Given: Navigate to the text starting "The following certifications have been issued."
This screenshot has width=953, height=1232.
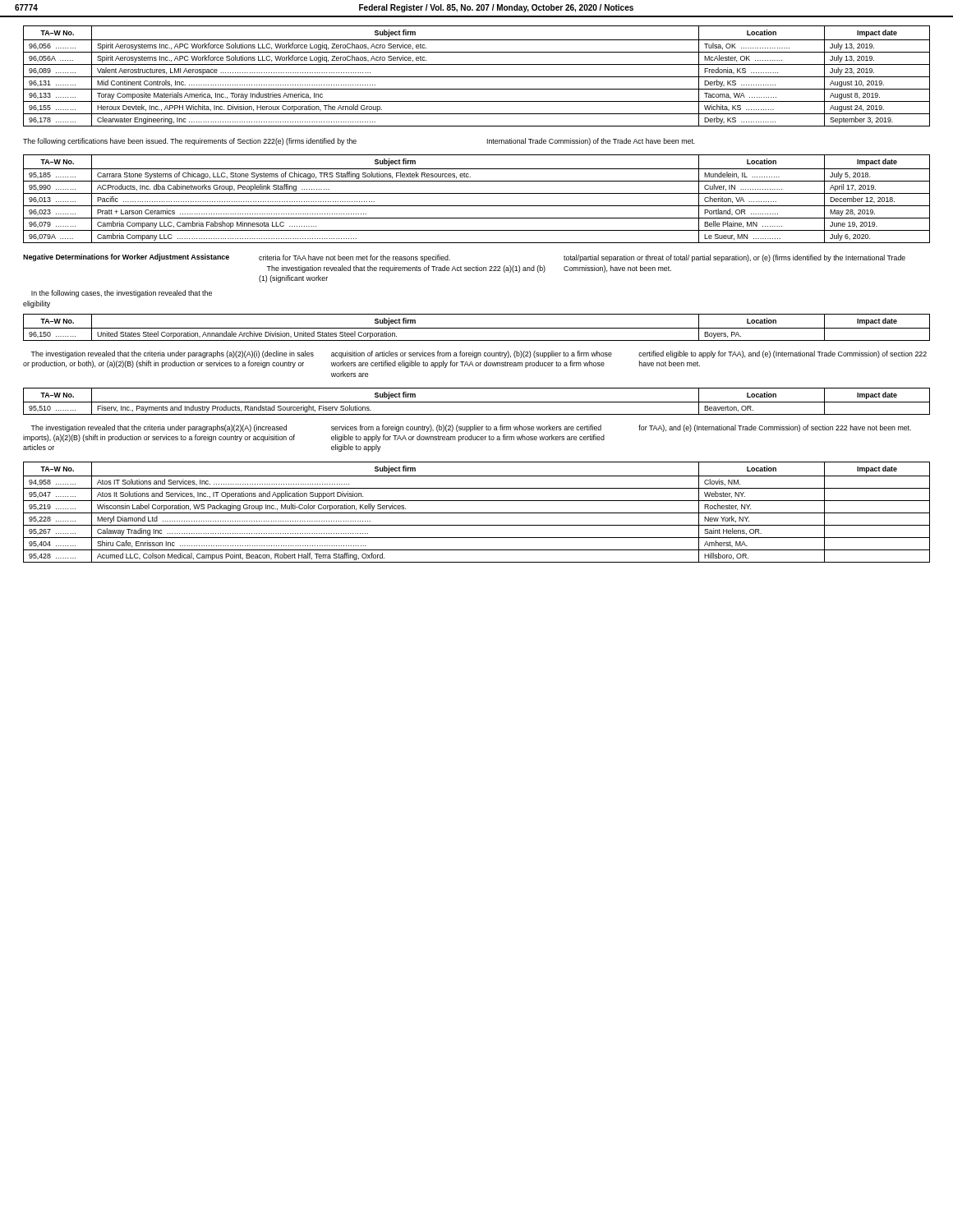Looking at the screenshot, I should pyautogui.click(x=476, y=141).
